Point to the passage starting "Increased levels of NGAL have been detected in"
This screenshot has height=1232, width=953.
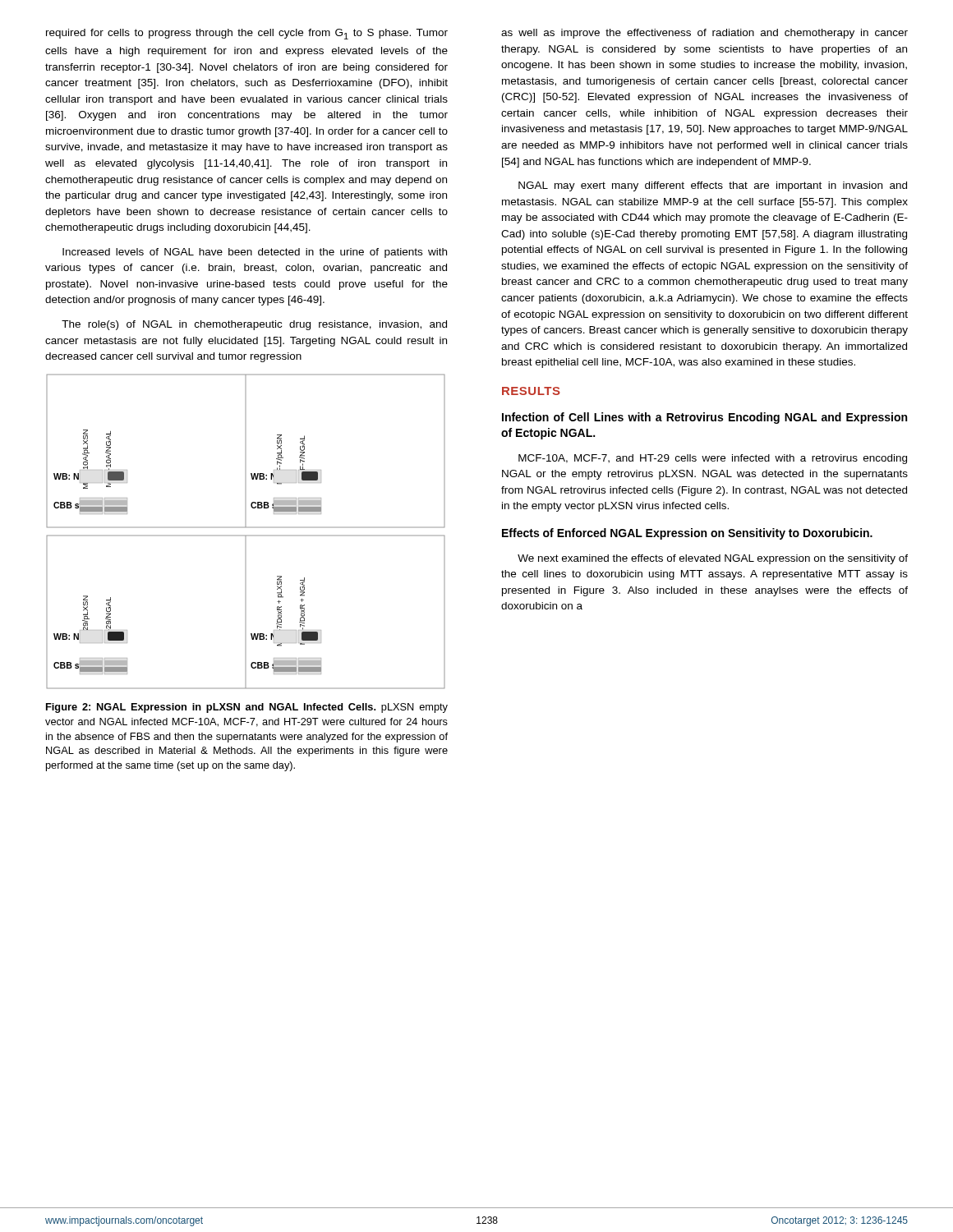click(246, 276)
